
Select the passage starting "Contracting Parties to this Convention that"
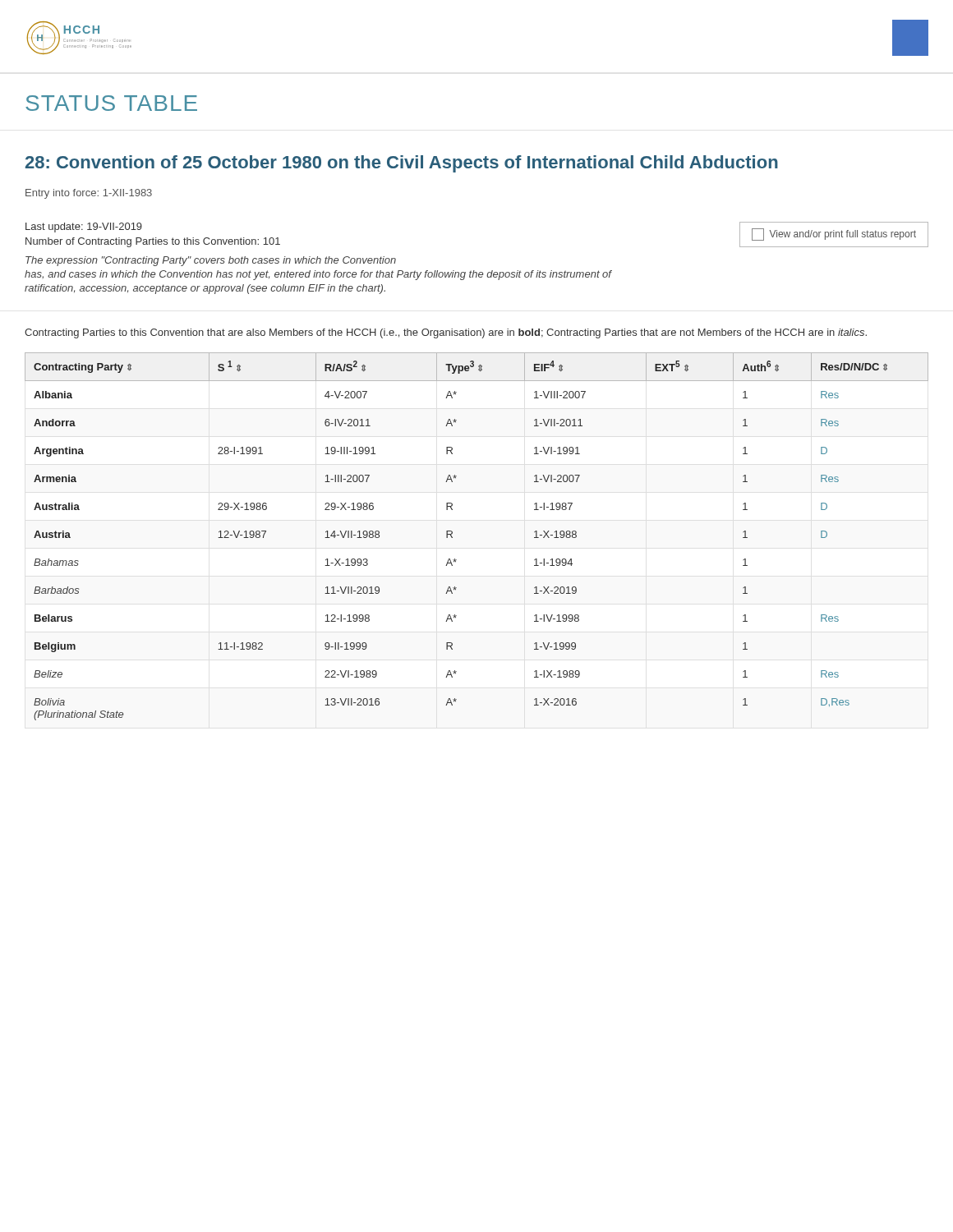(476, 332)
